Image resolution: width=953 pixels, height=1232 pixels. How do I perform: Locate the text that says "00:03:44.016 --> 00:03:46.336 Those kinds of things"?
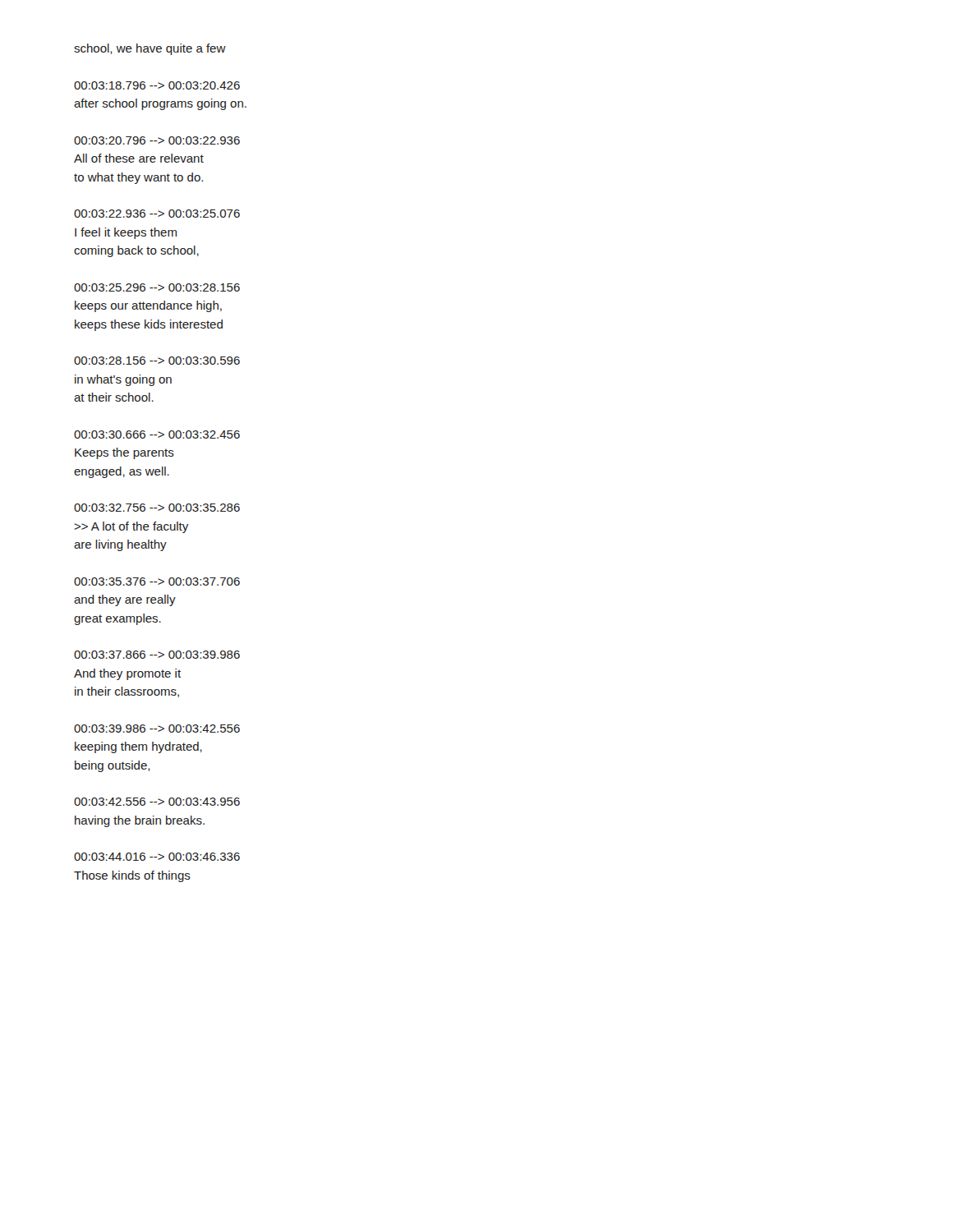tap(157, 857)
